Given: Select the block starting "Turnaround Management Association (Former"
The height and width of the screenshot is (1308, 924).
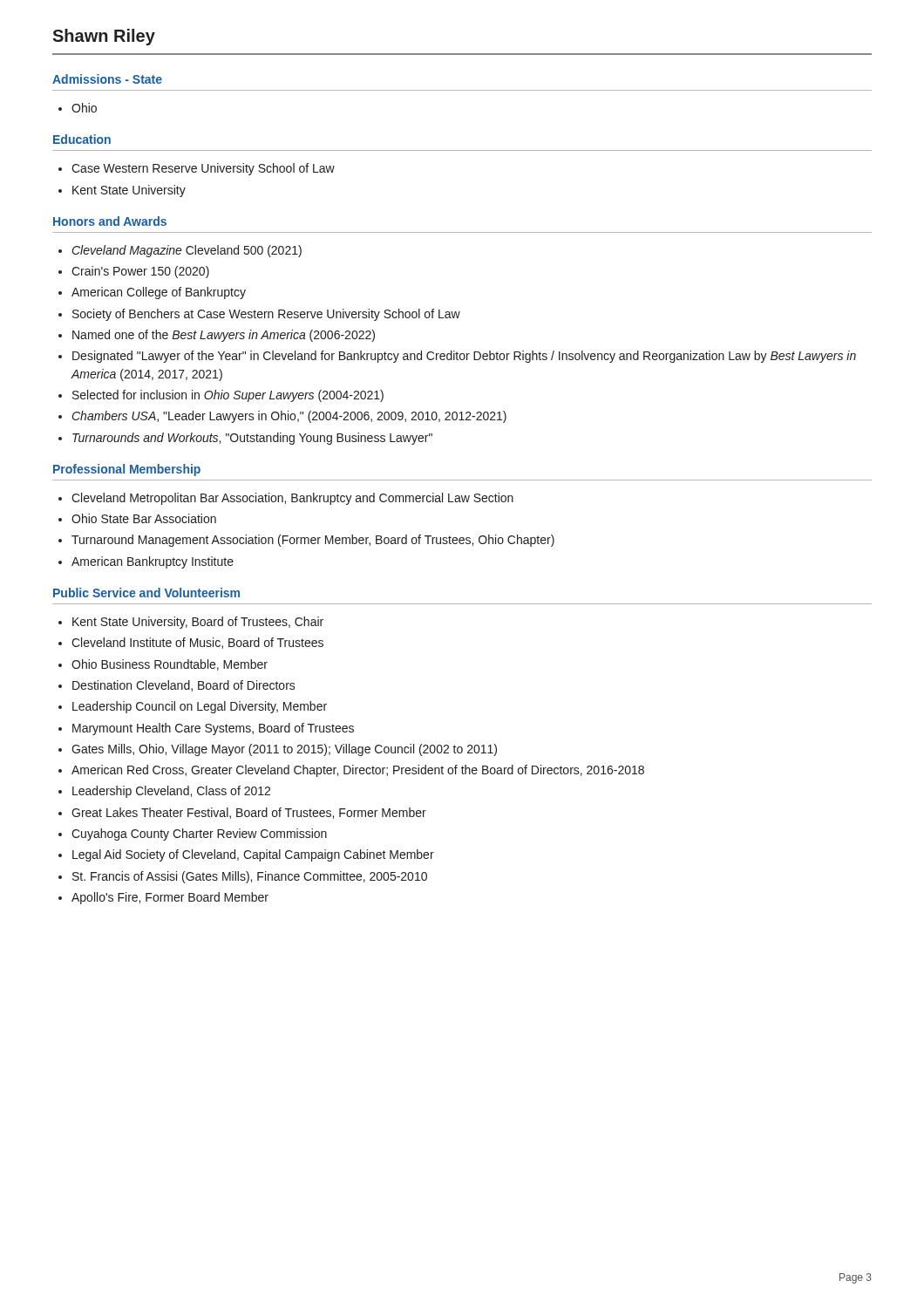Looking at the screenshot, I should pyautogui.click(x=313, y=540).
